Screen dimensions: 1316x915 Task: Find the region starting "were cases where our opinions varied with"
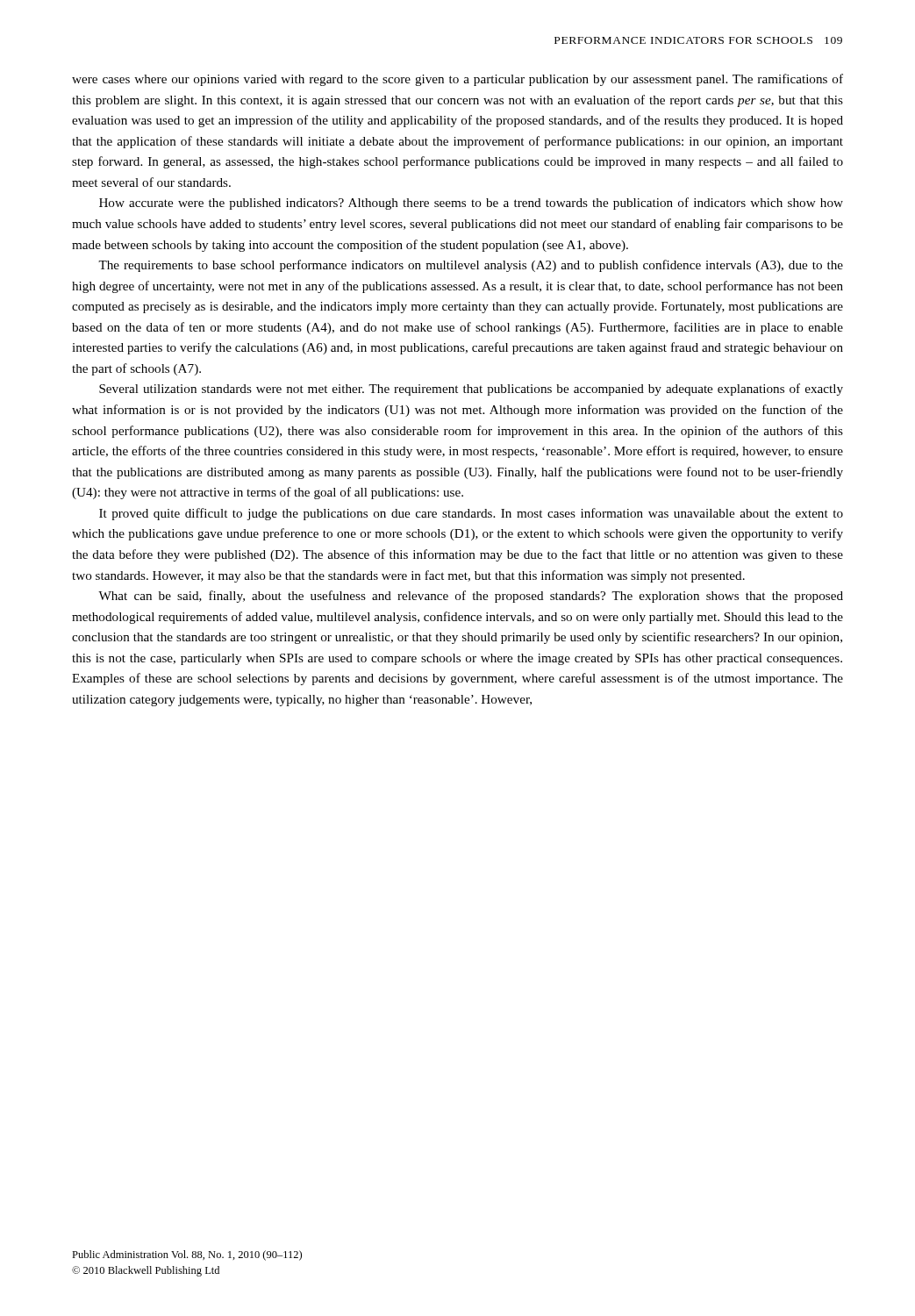point(458,130)
